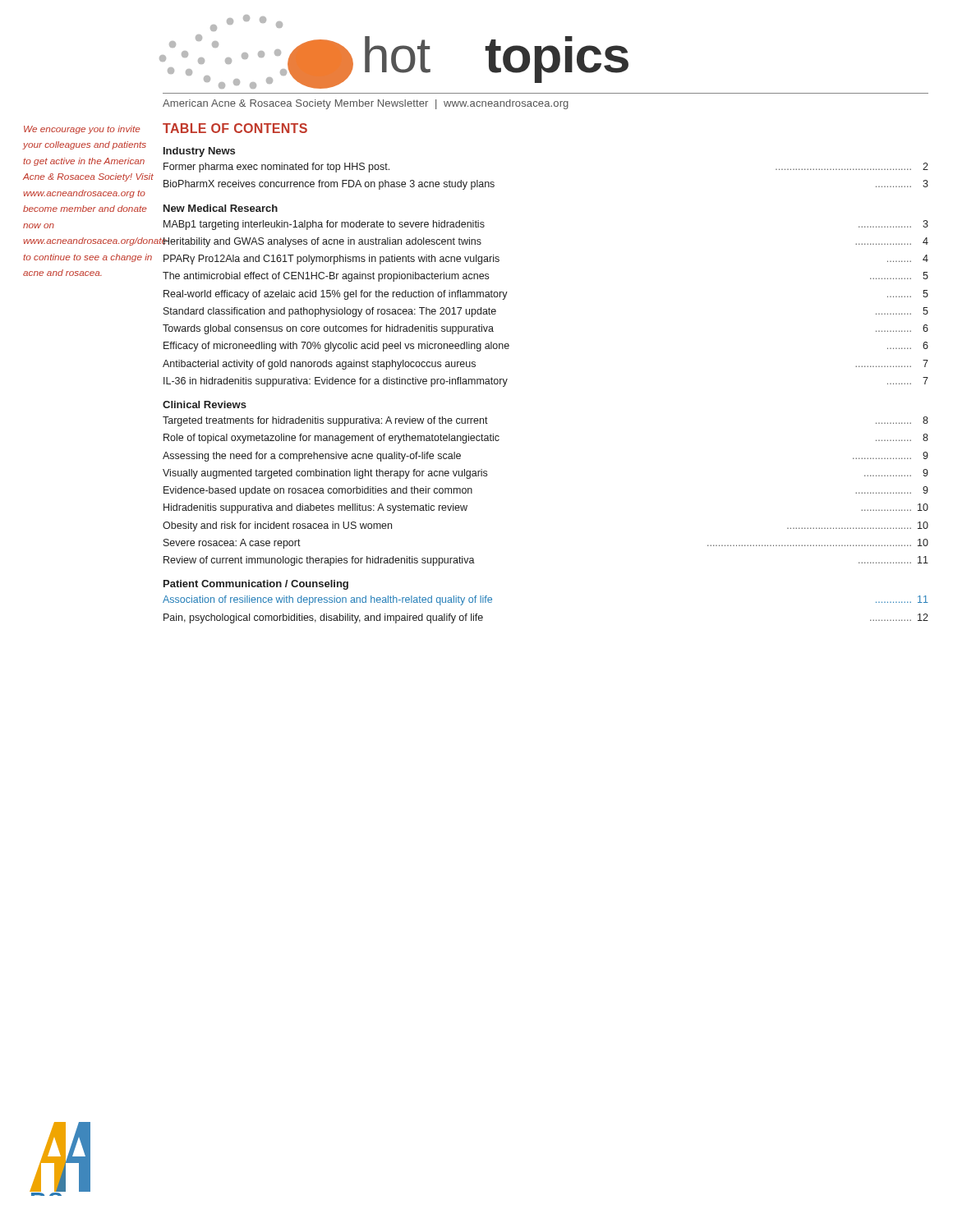
Task: Locate the list item with the text "Standard classification and pathophysiology of rosacea: The 2017"
Action: pyautogui.click(x=330, y=311)
